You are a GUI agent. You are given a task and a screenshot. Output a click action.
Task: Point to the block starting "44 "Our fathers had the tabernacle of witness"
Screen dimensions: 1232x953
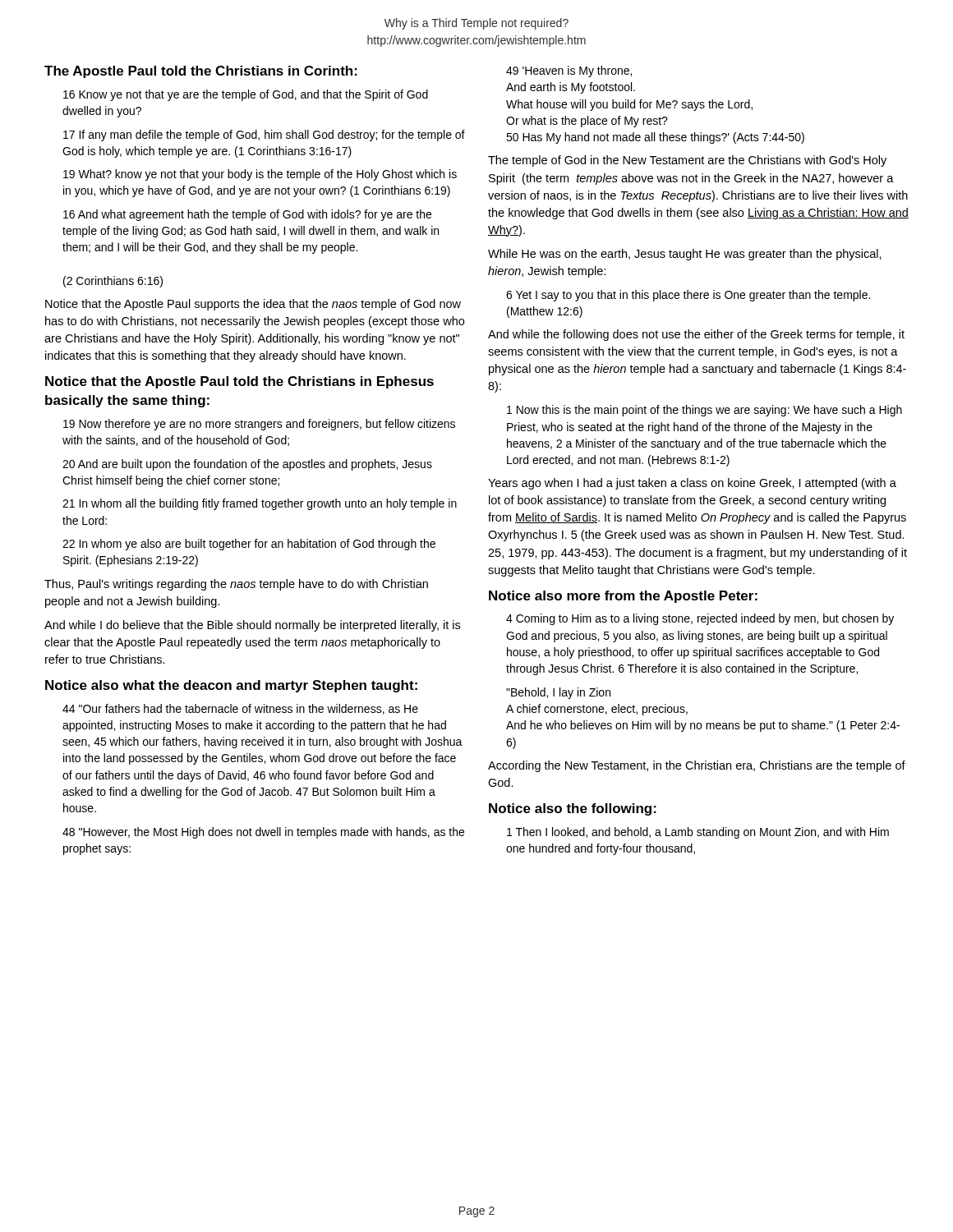[x=262, y=758]
